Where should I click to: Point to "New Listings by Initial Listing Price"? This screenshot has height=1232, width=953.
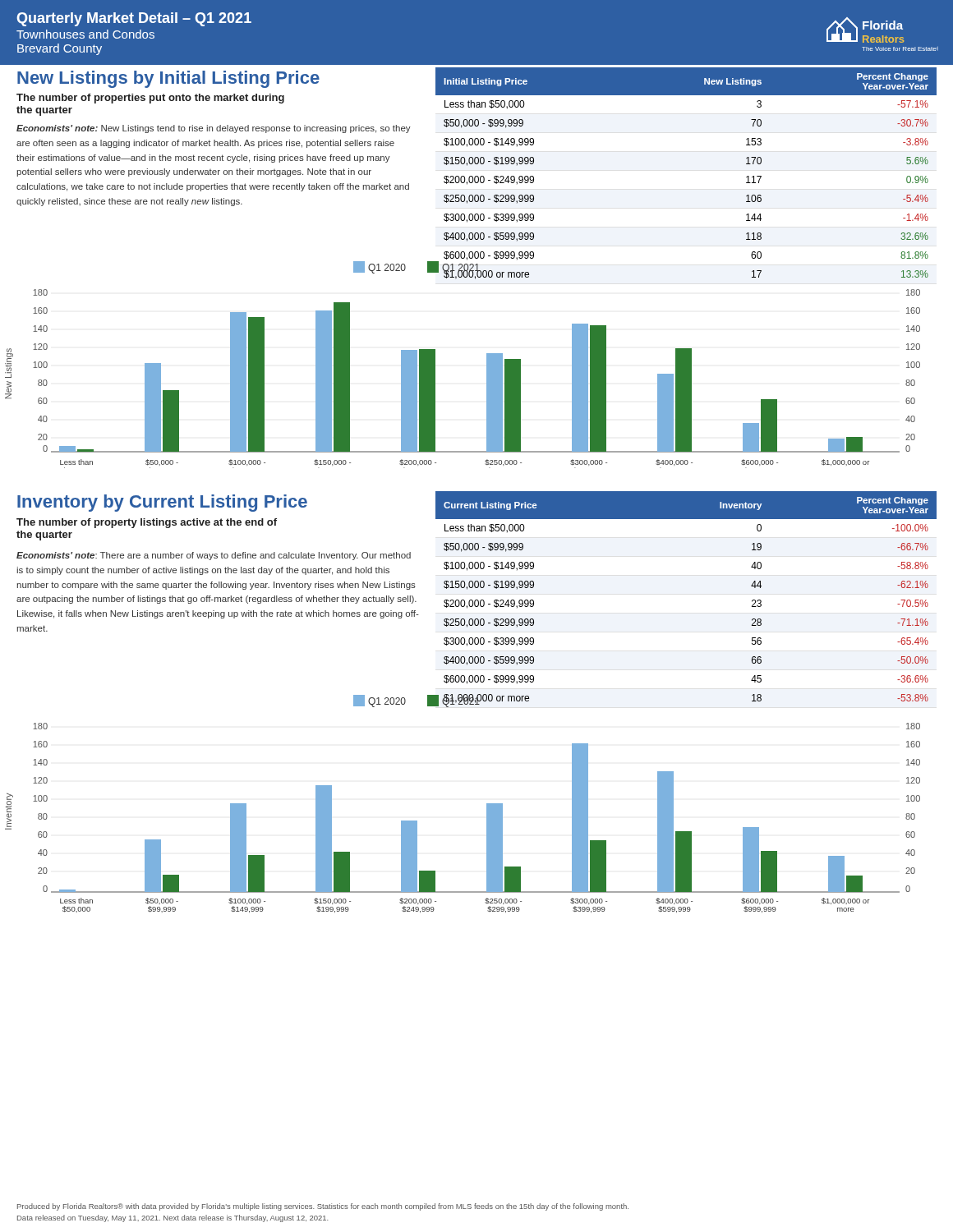(168, 78)
